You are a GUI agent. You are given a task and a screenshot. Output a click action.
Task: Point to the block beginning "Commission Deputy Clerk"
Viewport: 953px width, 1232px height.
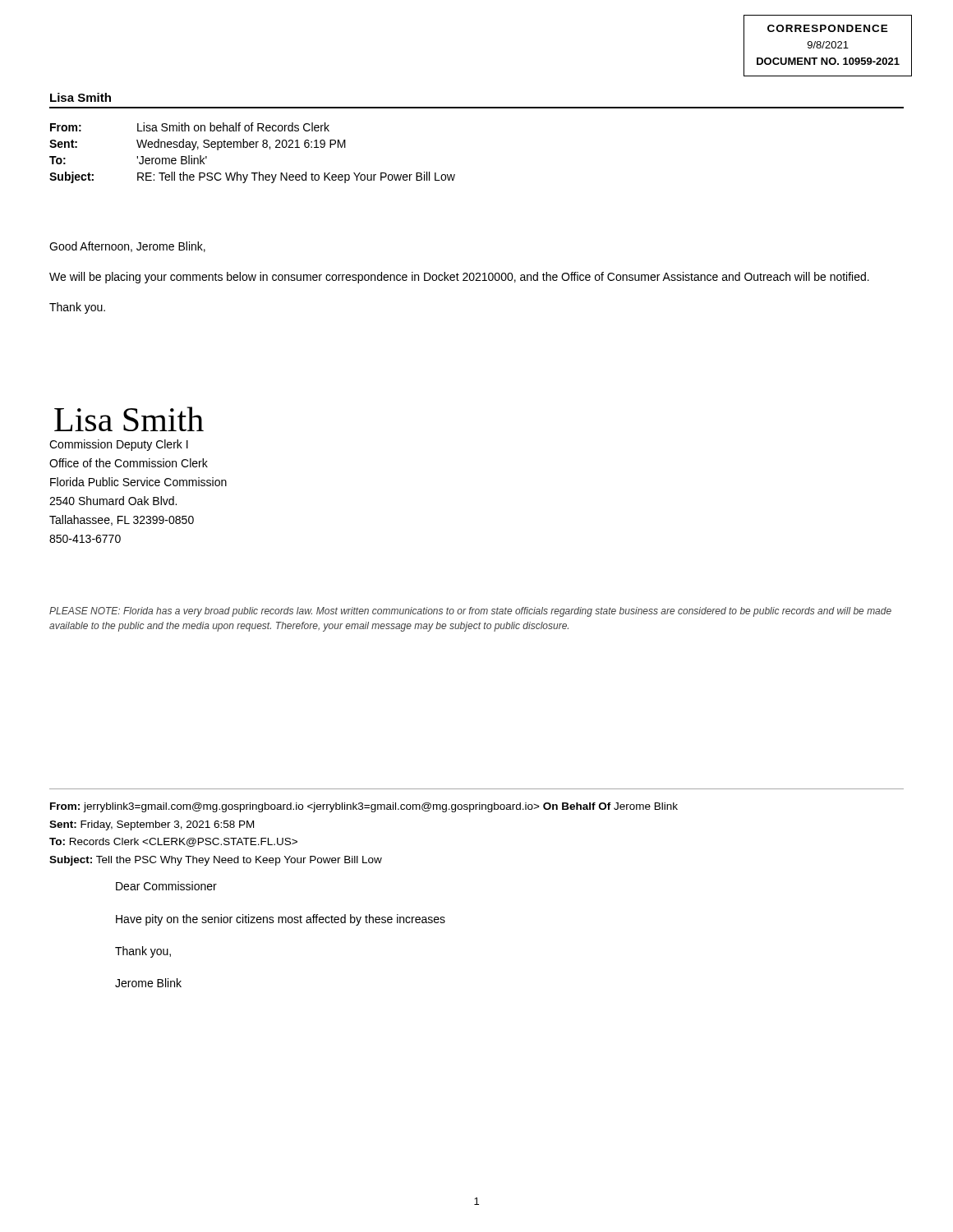[138, 492]
